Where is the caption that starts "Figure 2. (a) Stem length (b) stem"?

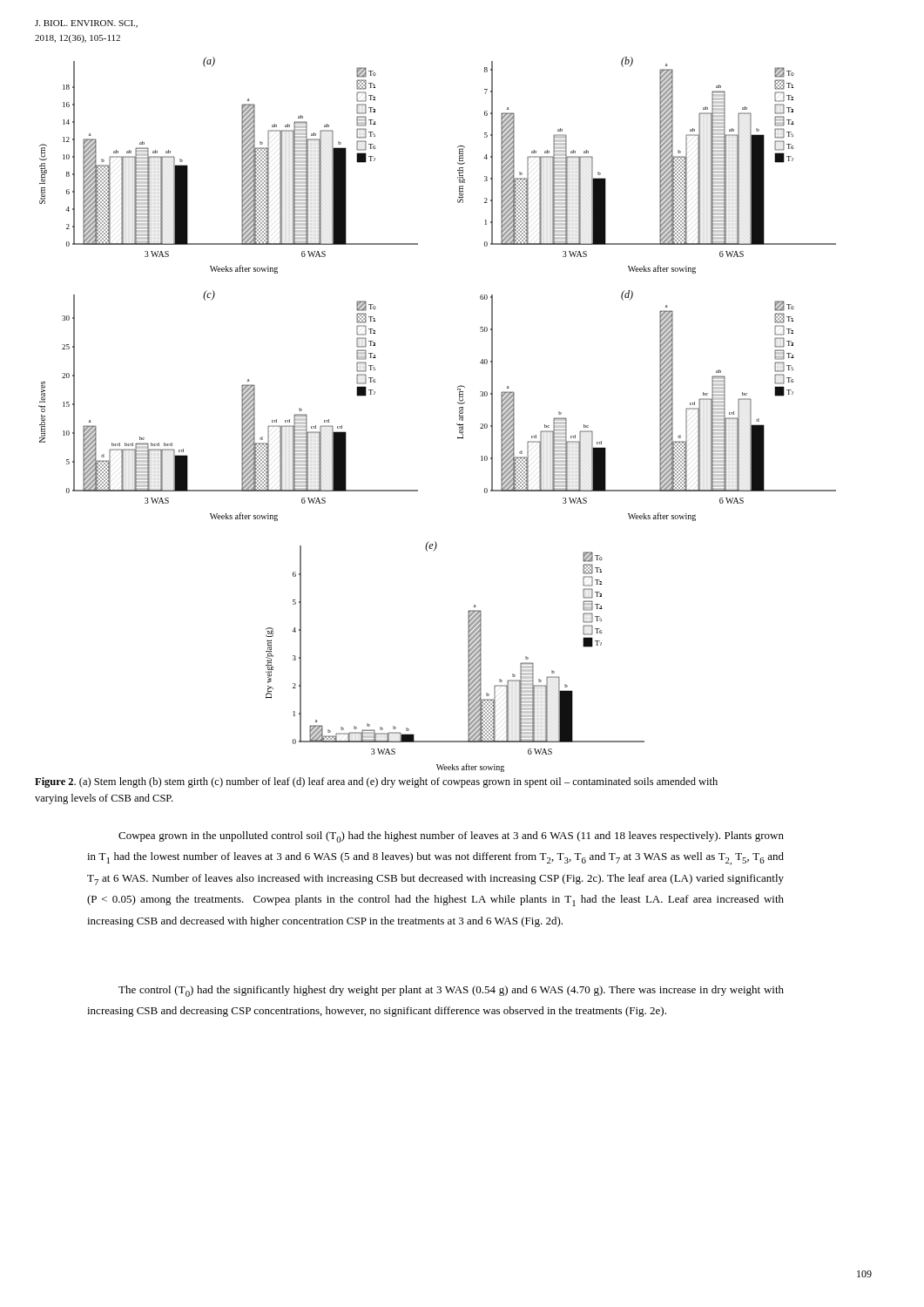point(376,790)
